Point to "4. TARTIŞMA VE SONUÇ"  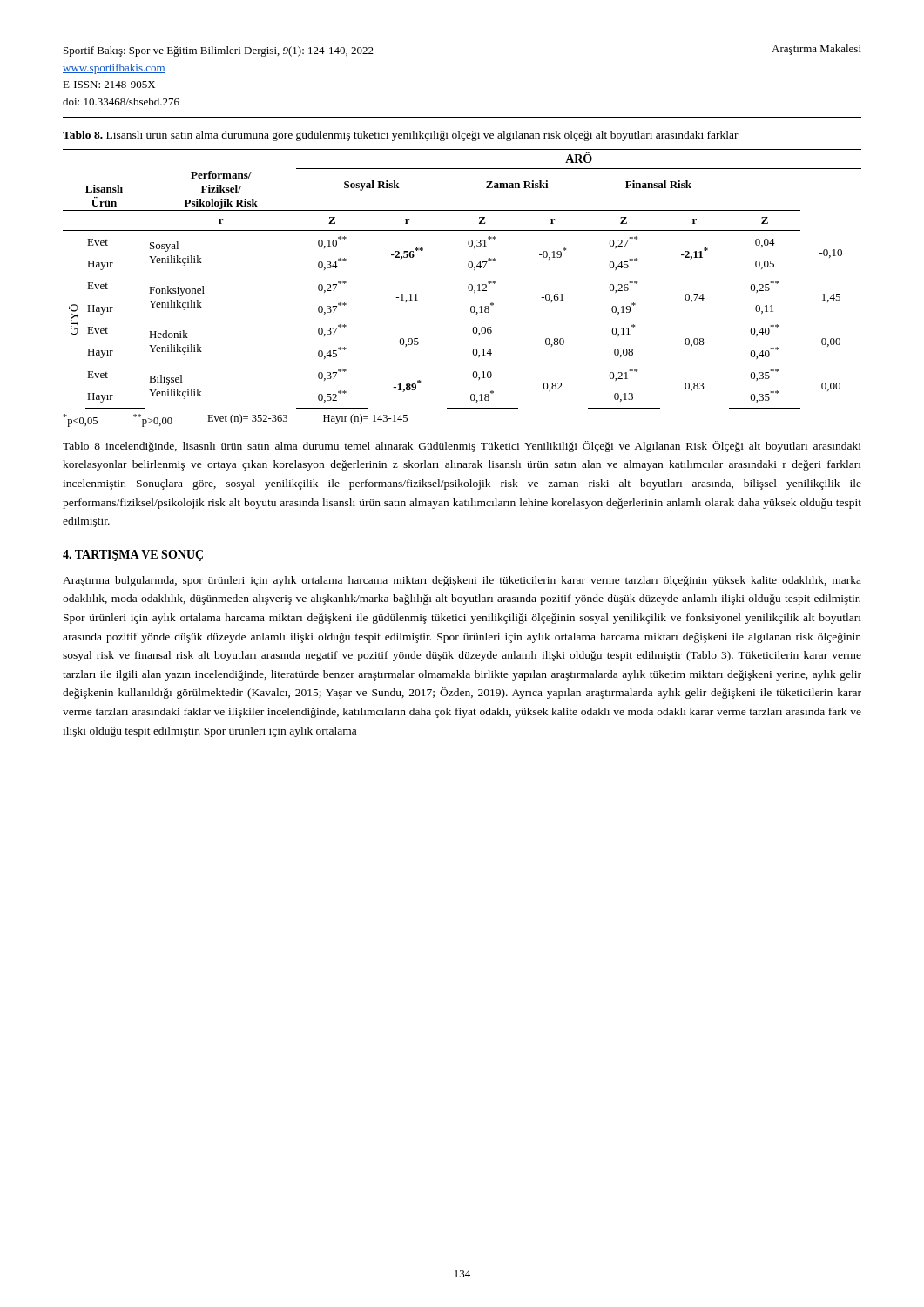pos(133,554)
